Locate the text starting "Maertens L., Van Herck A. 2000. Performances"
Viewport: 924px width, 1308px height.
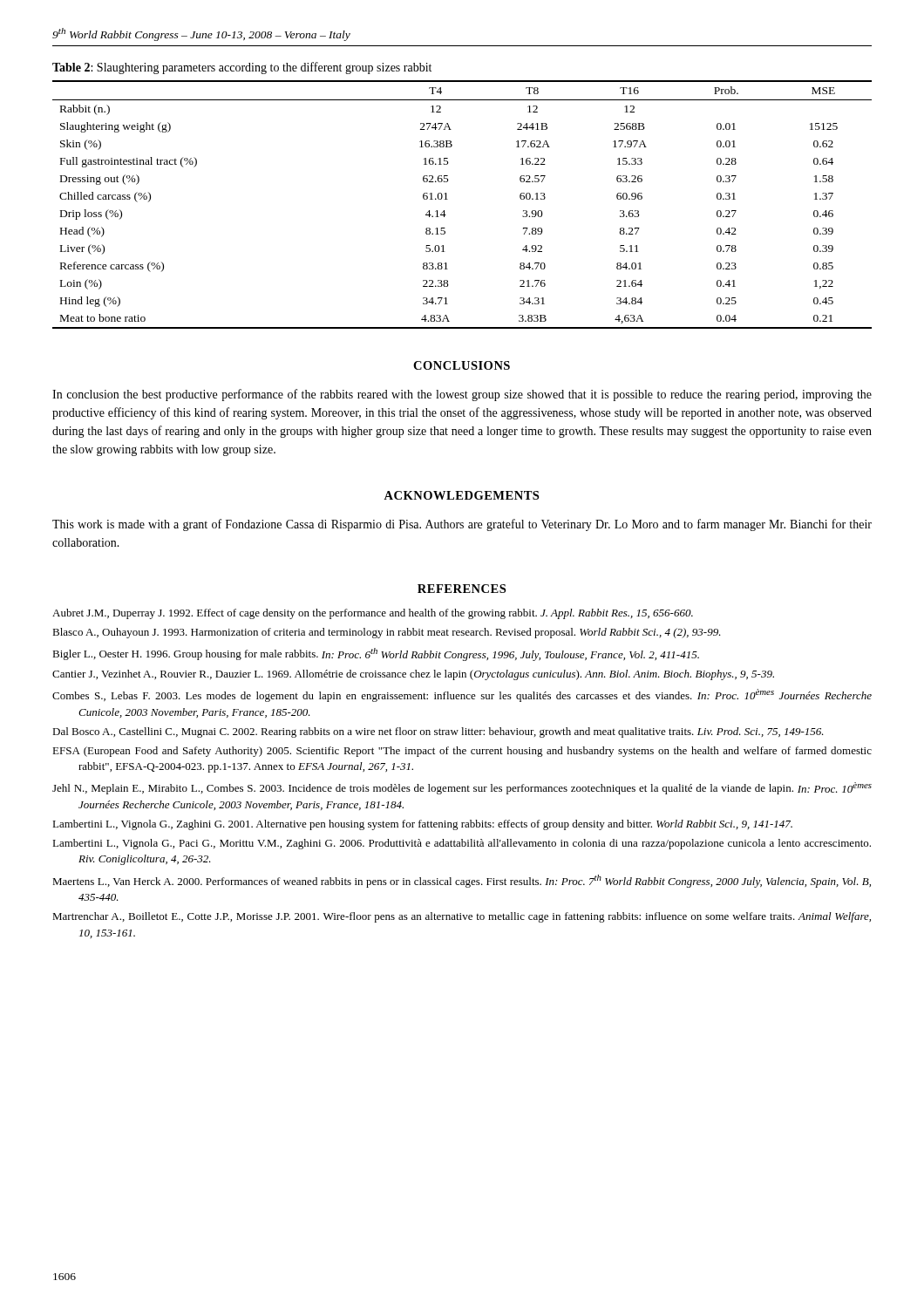click(x=462, y=888)
